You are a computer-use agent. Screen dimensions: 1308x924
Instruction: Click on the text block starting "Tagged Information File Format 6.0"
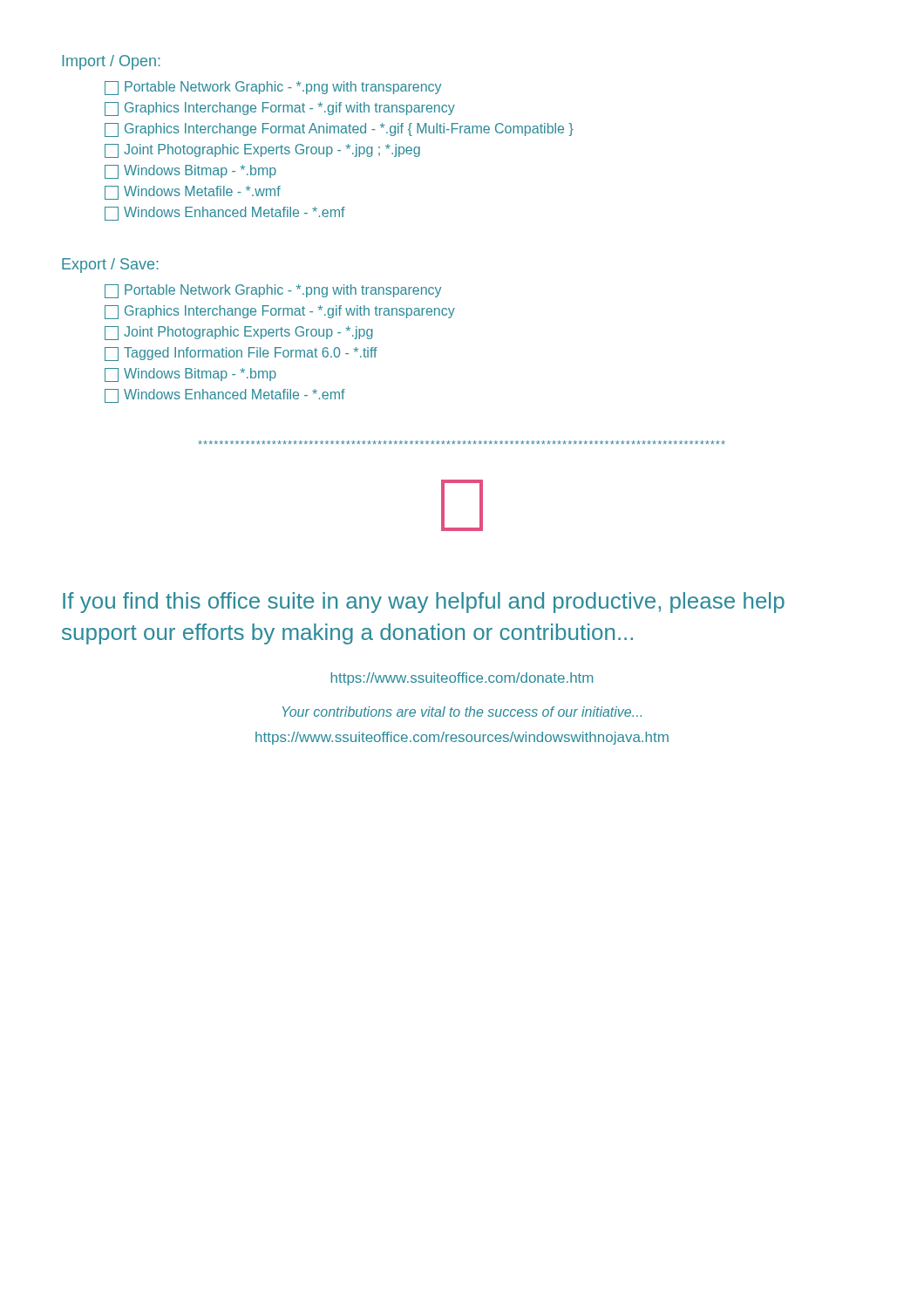click(241, 353)
